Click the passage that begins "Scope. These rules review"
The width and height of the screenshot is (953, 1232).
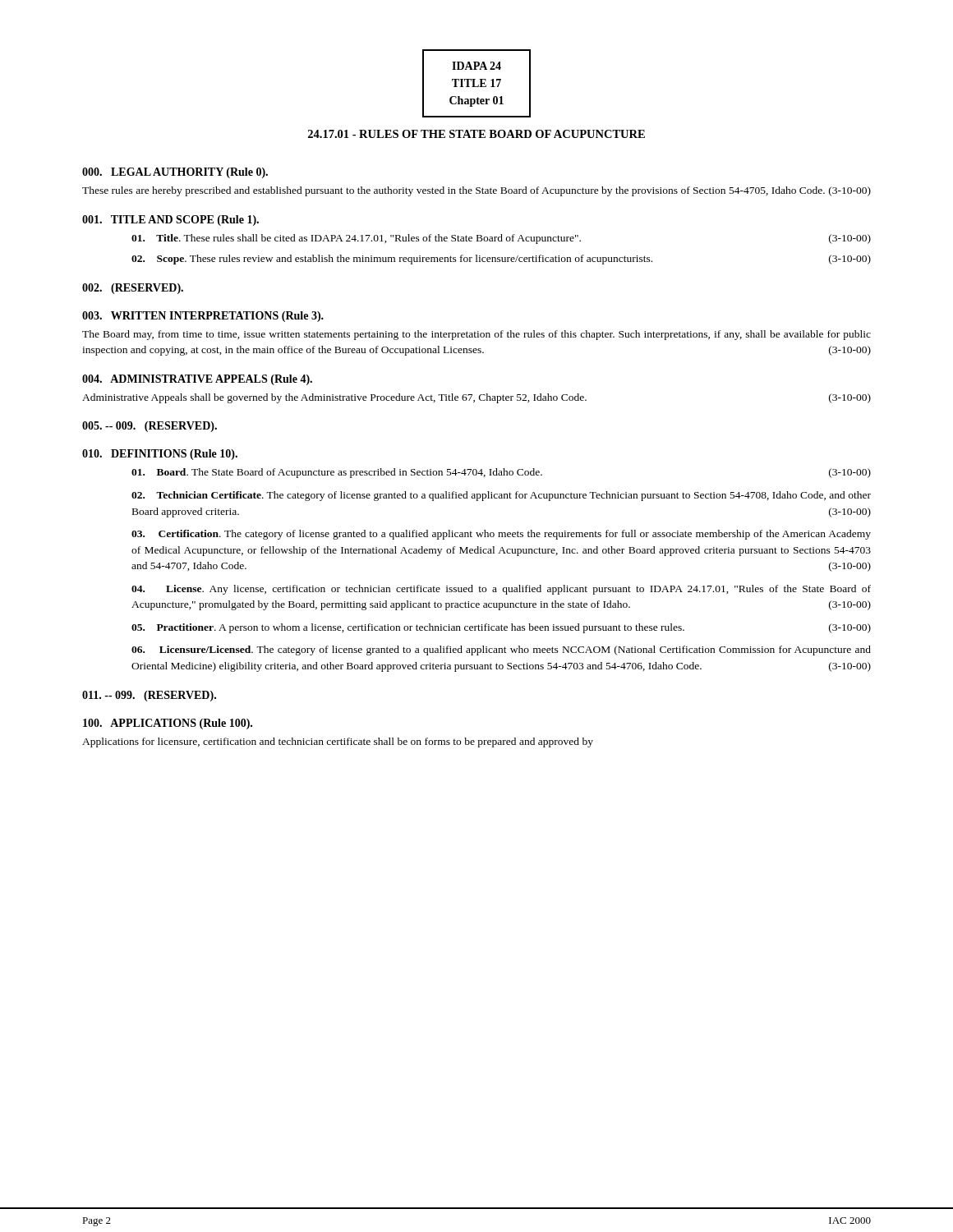[501, 259]
